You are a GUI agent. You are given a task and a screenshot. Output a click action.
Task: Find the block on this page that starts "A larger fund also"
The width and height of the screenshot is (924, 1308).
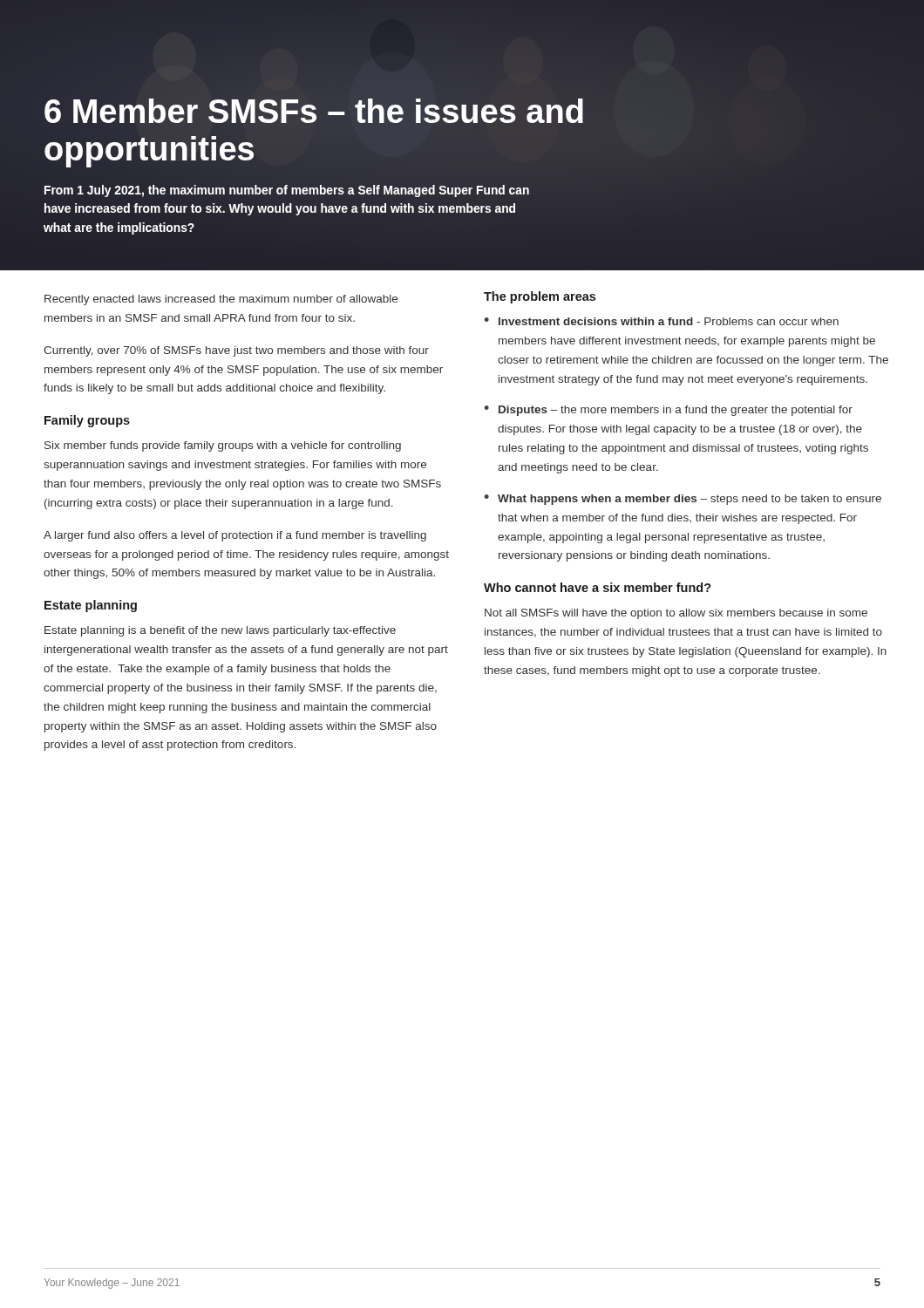click(246, 554)
